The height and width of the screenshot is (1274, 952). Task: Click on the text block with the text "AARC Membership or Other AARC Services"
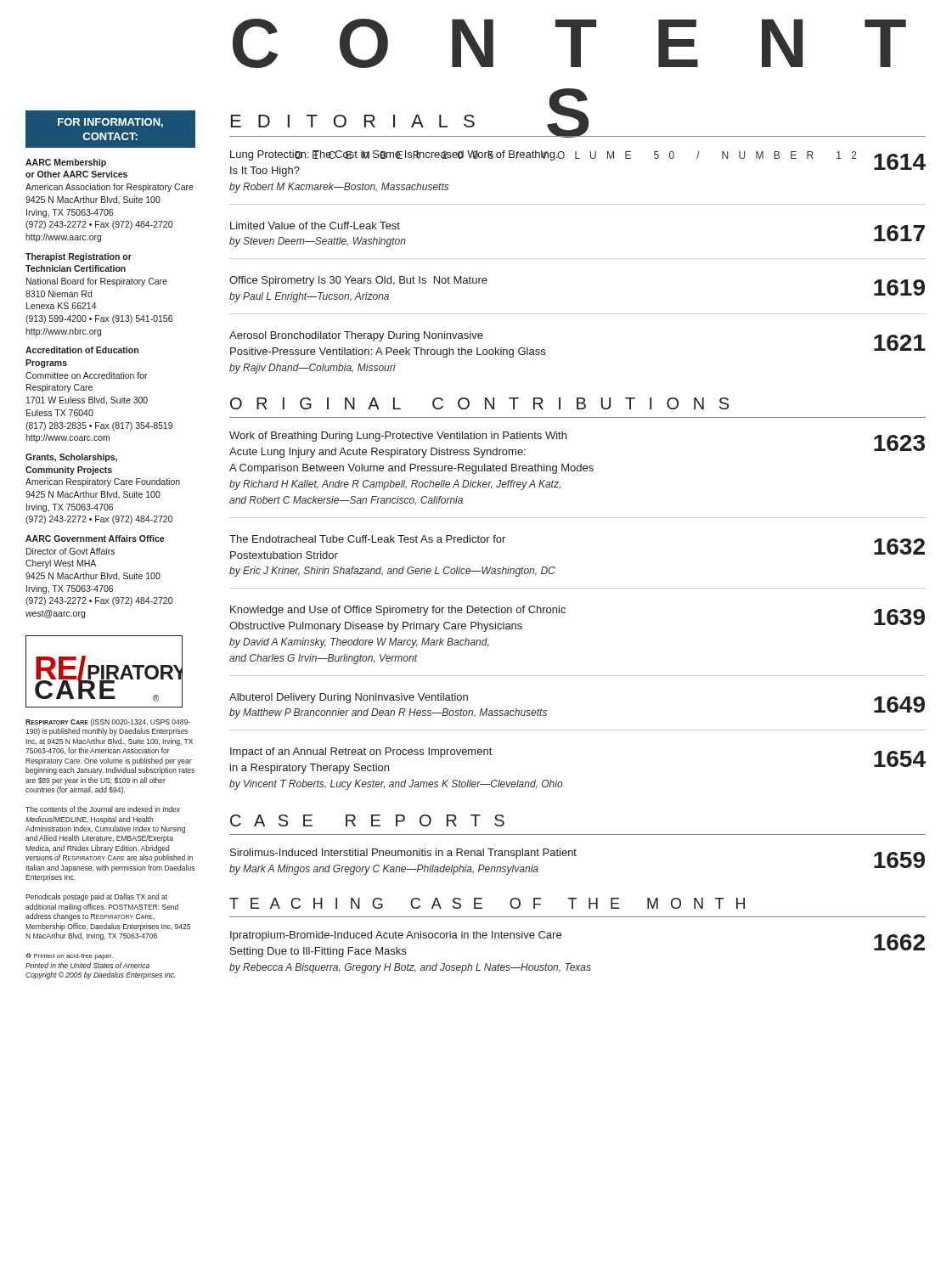point(110,199)
